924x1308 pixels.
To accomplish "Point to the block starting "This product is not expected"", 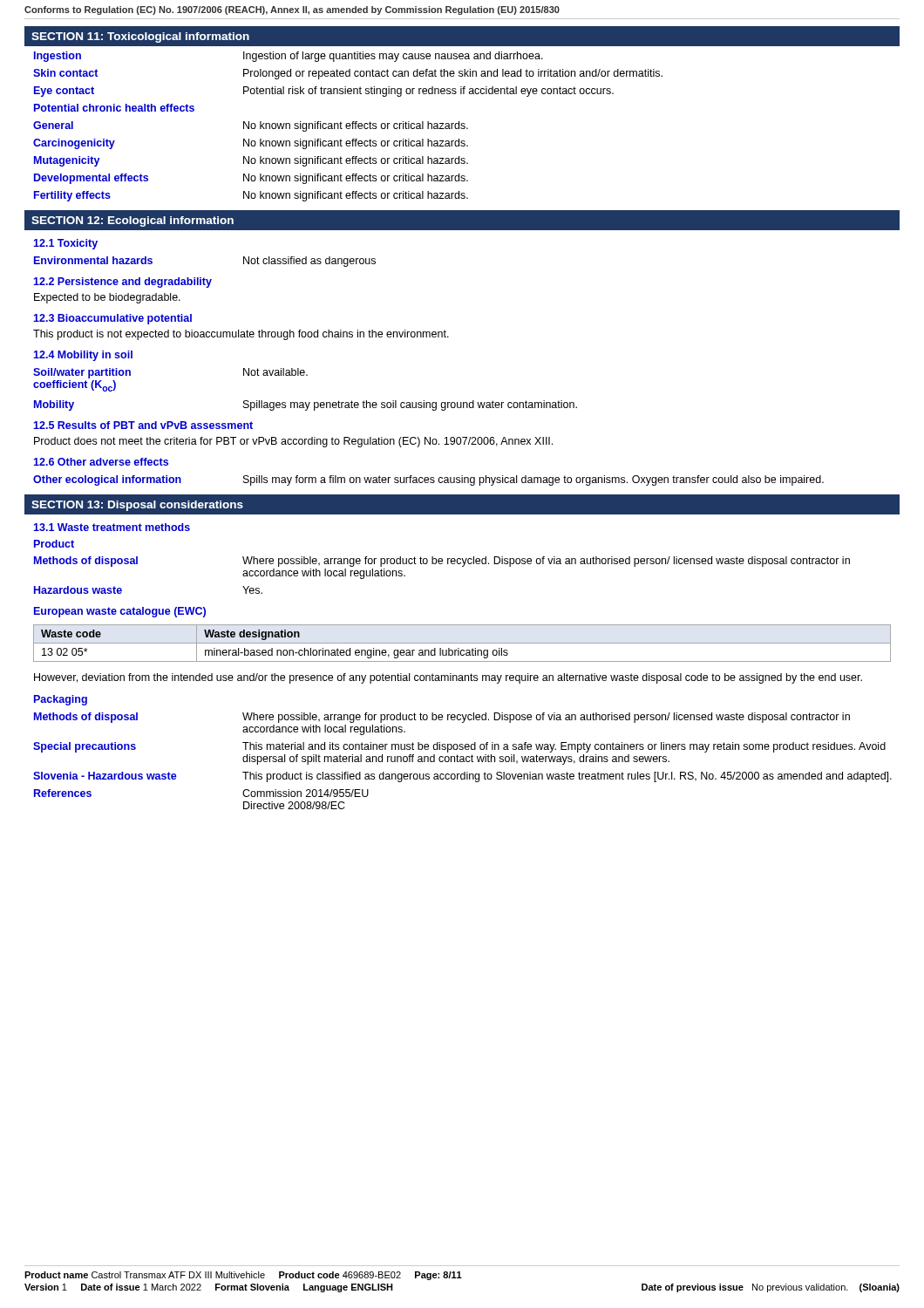I will [241, 334].
